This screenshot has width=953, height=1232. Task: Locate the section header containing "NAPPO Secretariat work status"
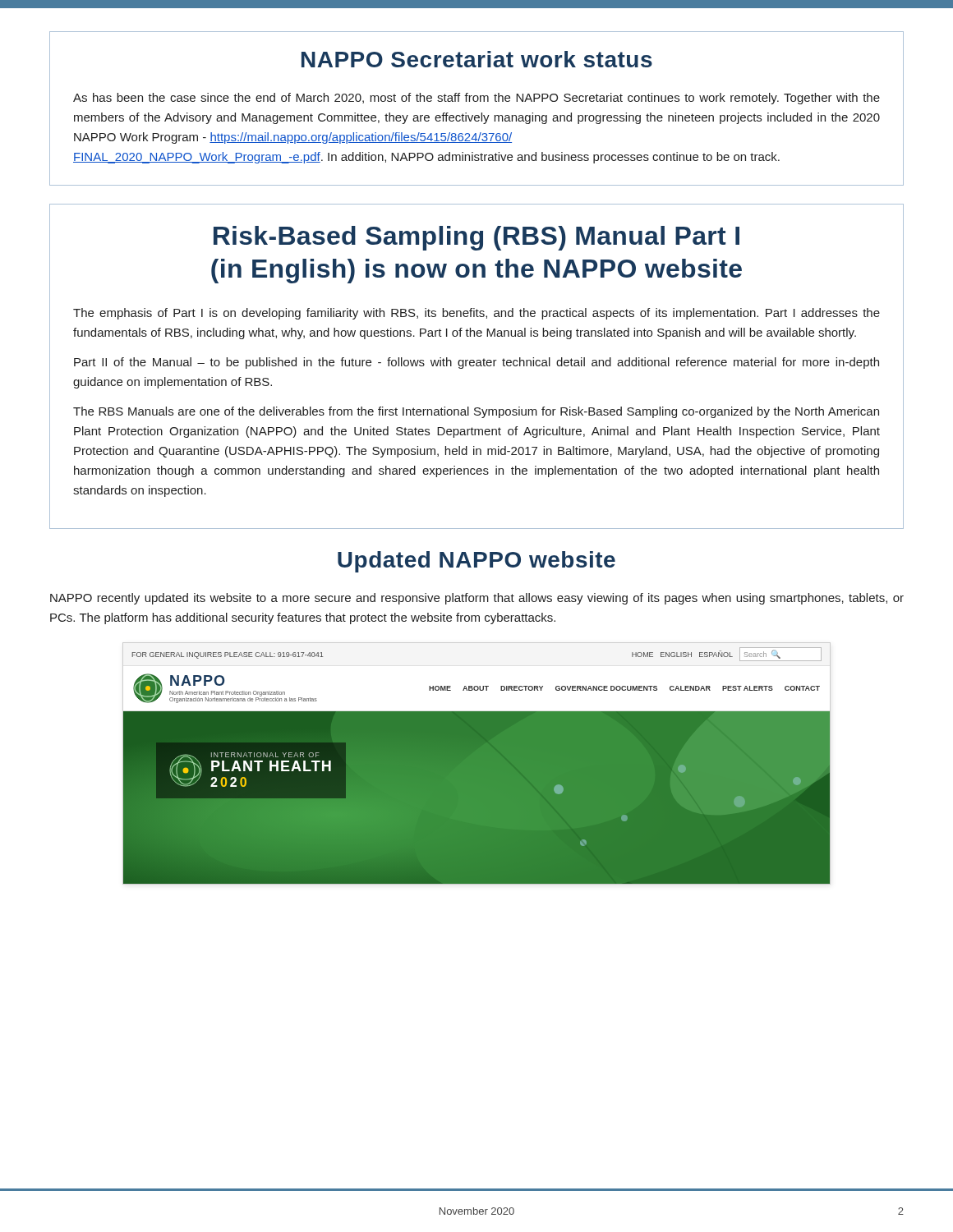(x=476, y=60)
